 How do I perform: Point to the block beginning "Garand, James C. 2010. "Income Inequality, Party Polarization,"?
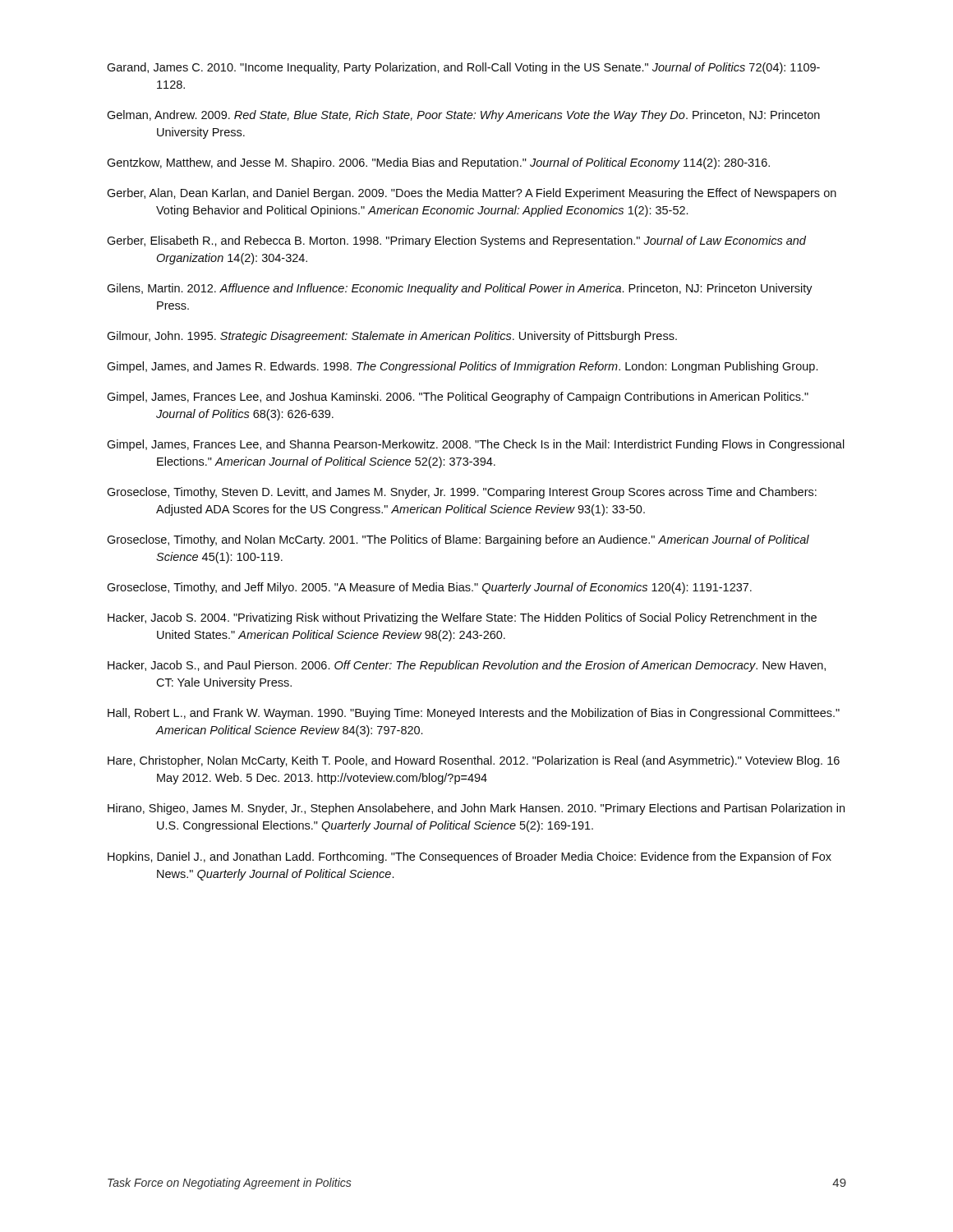click(x=464, y=76)
